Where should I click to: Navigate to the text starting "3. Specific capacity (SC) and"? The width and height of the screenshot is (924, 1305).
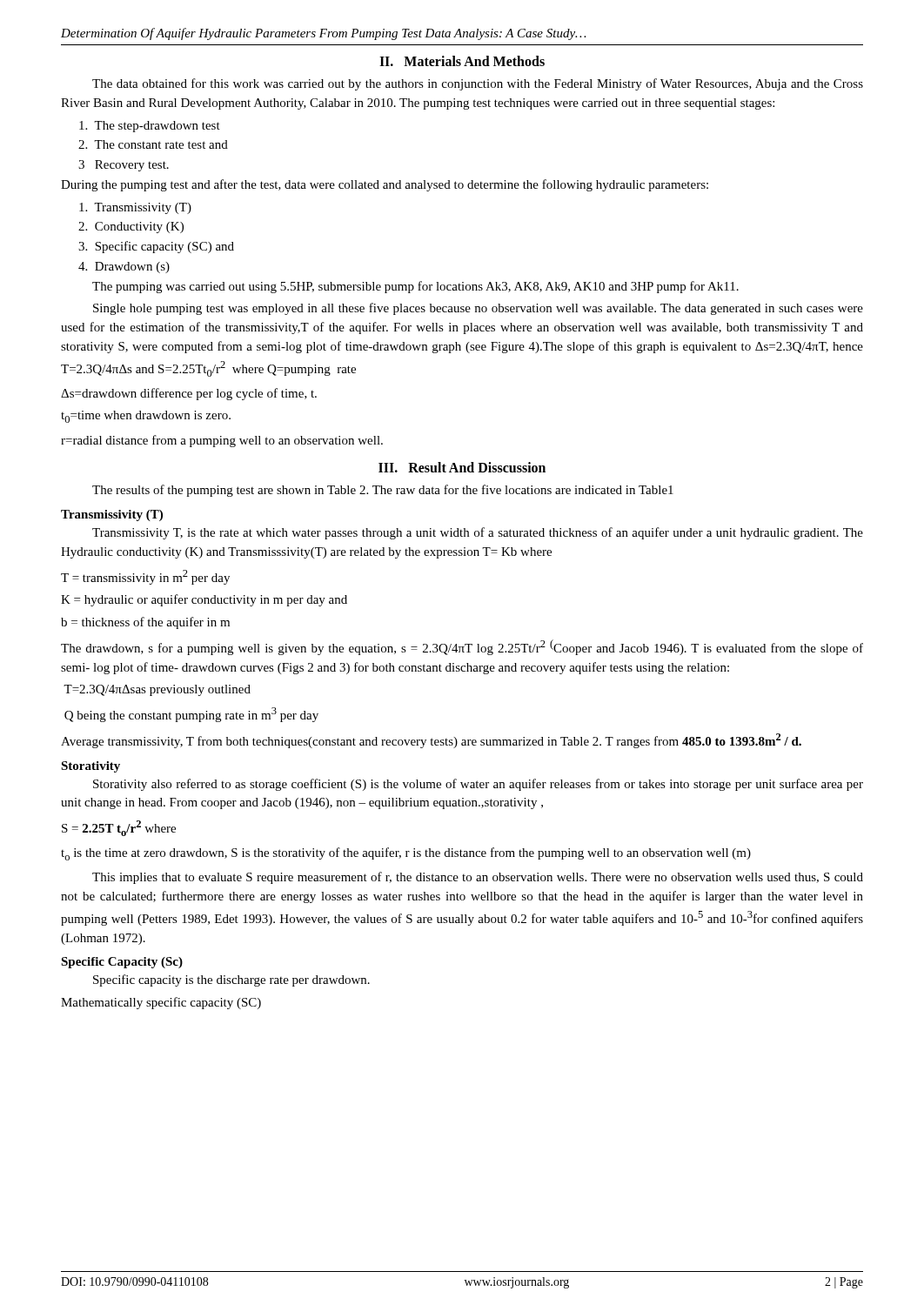point(156,246)
